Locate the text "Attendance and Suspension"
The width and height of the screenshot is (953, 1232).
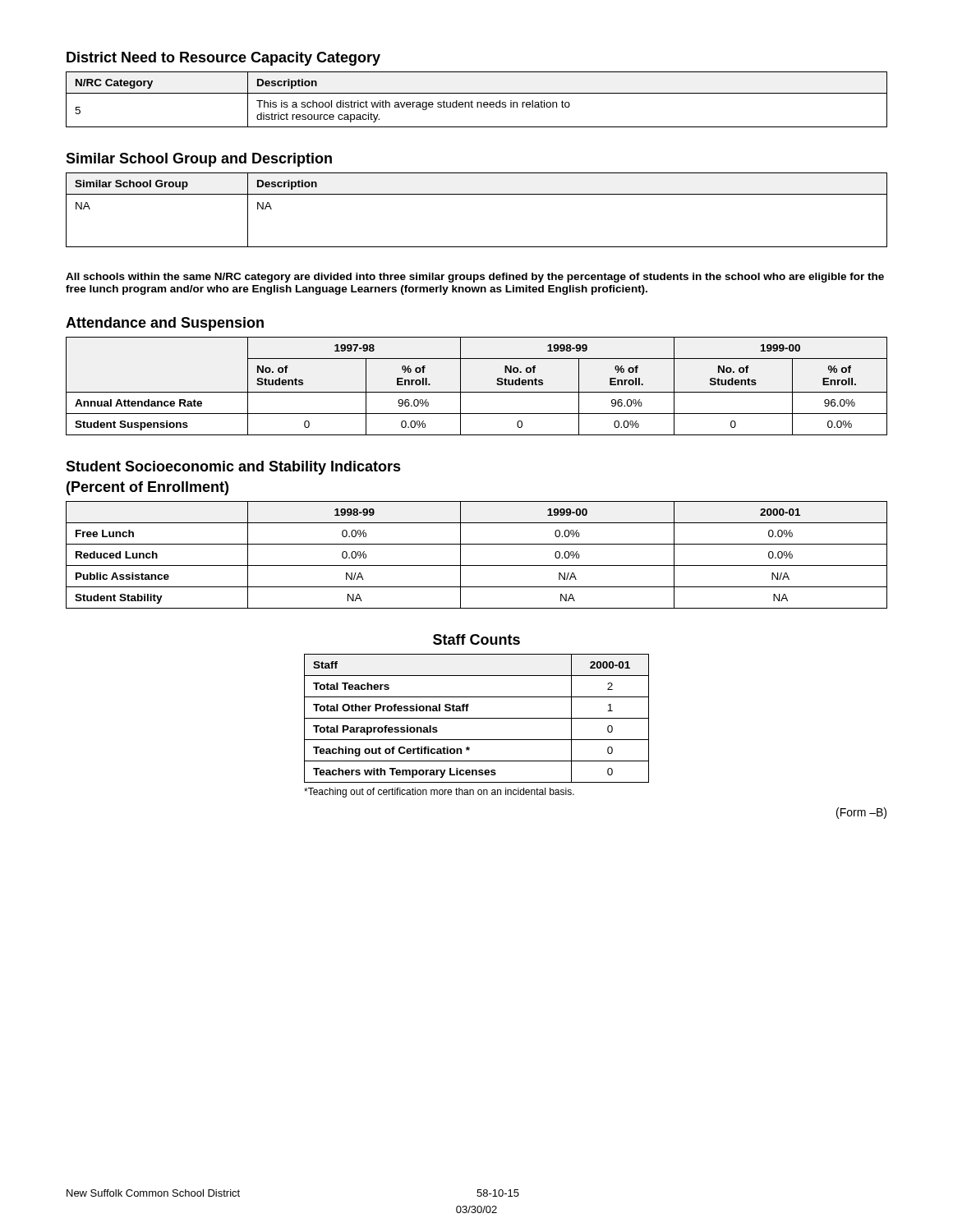[165, 323]
